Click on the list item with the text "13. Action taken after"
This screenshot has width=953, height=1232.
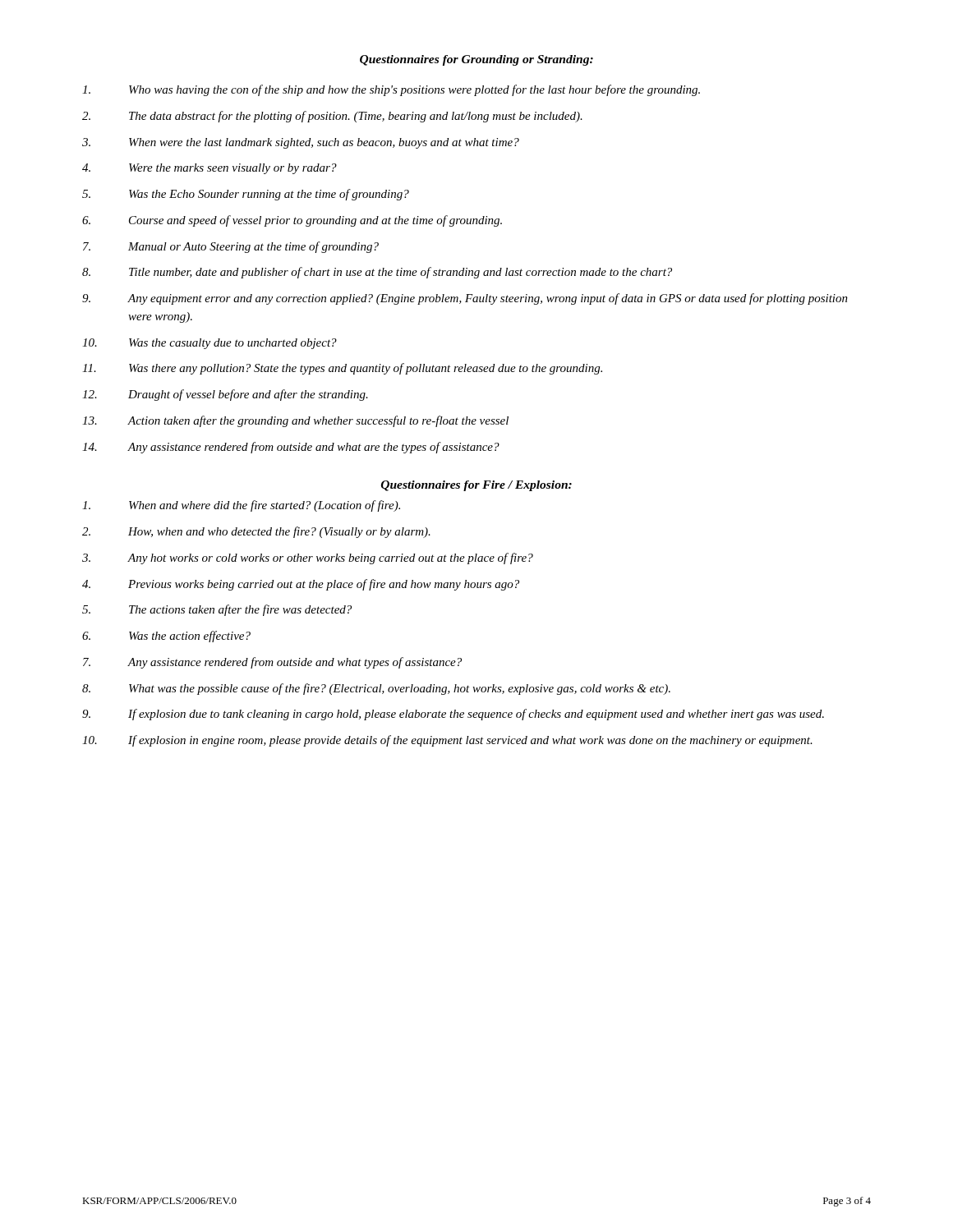476,421
